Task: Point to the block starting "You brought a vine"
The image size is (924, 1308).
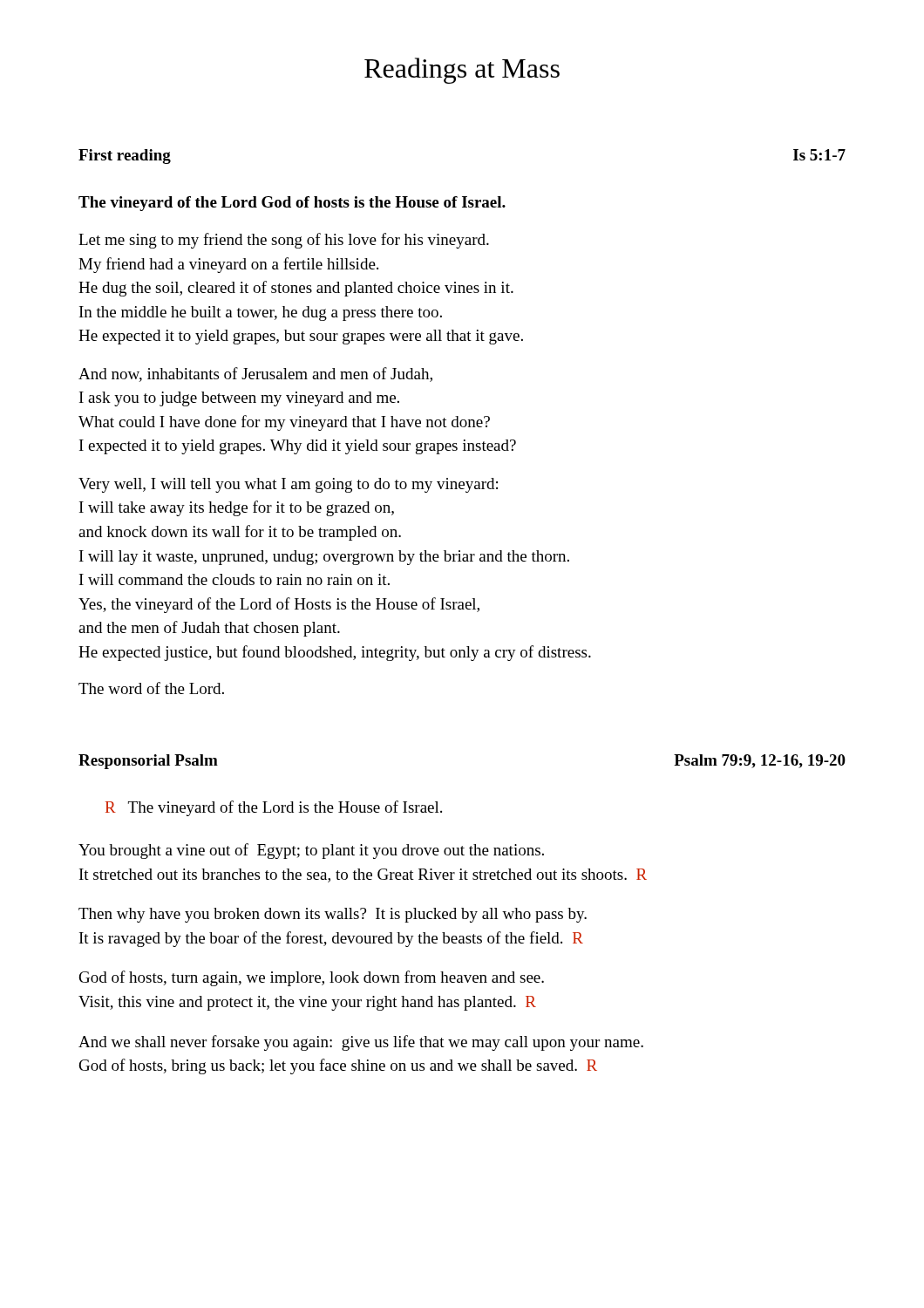Action: click(x=363, y=862)
